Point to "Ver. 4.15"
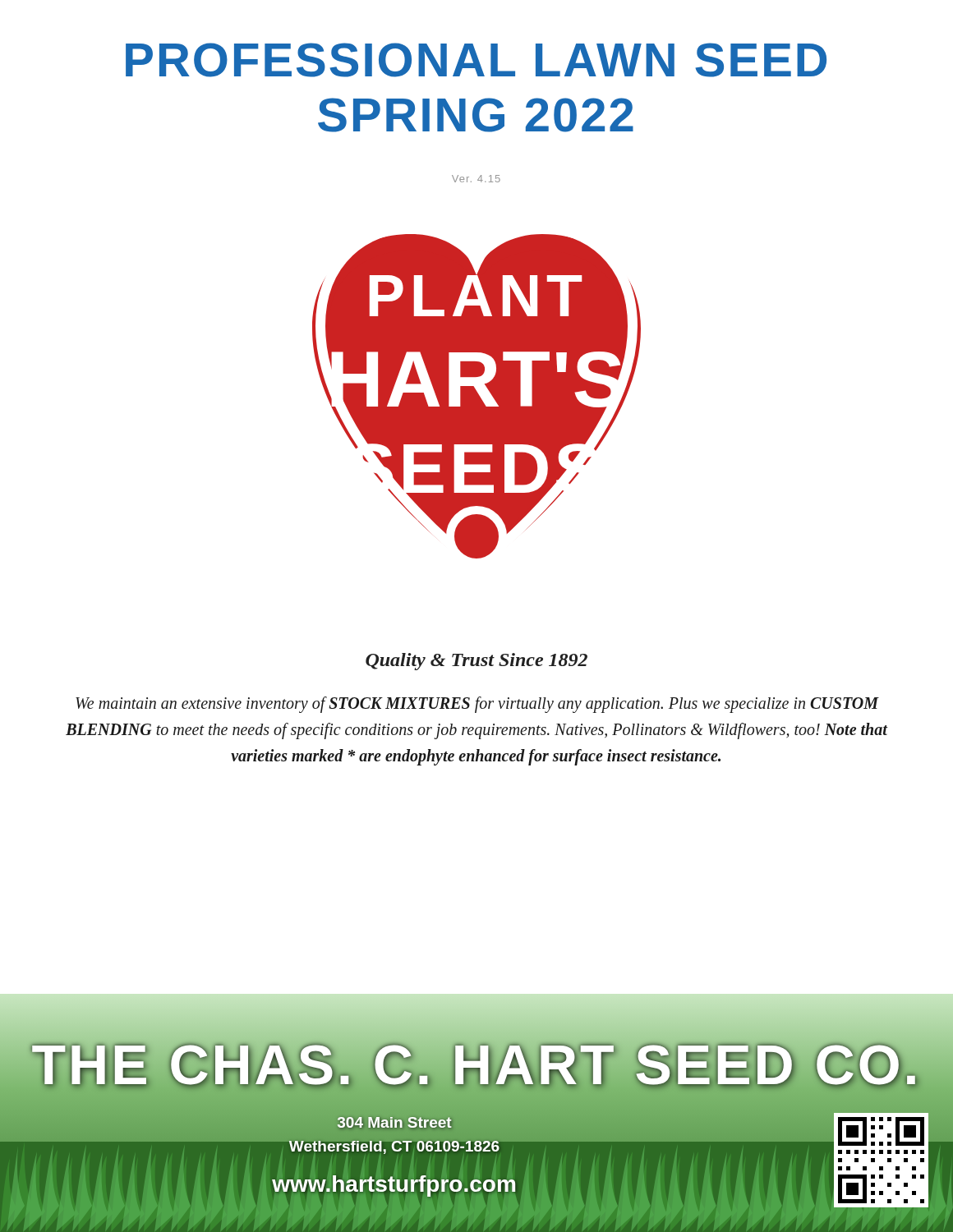 tap(476, 179)
